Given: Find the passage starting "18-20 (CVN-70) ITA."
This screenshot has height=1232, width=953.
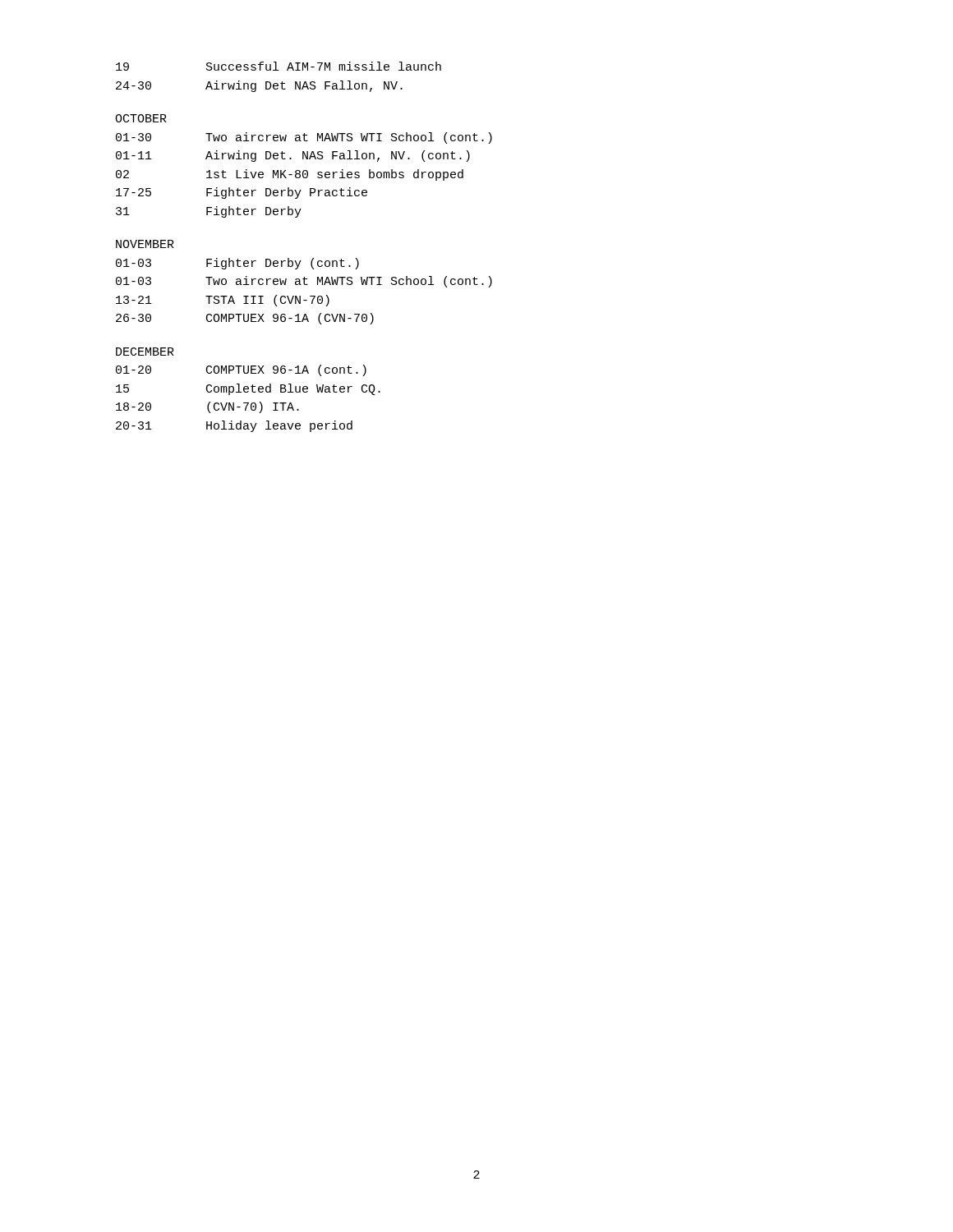Looking at the screenshot, I should click(207, 407).
